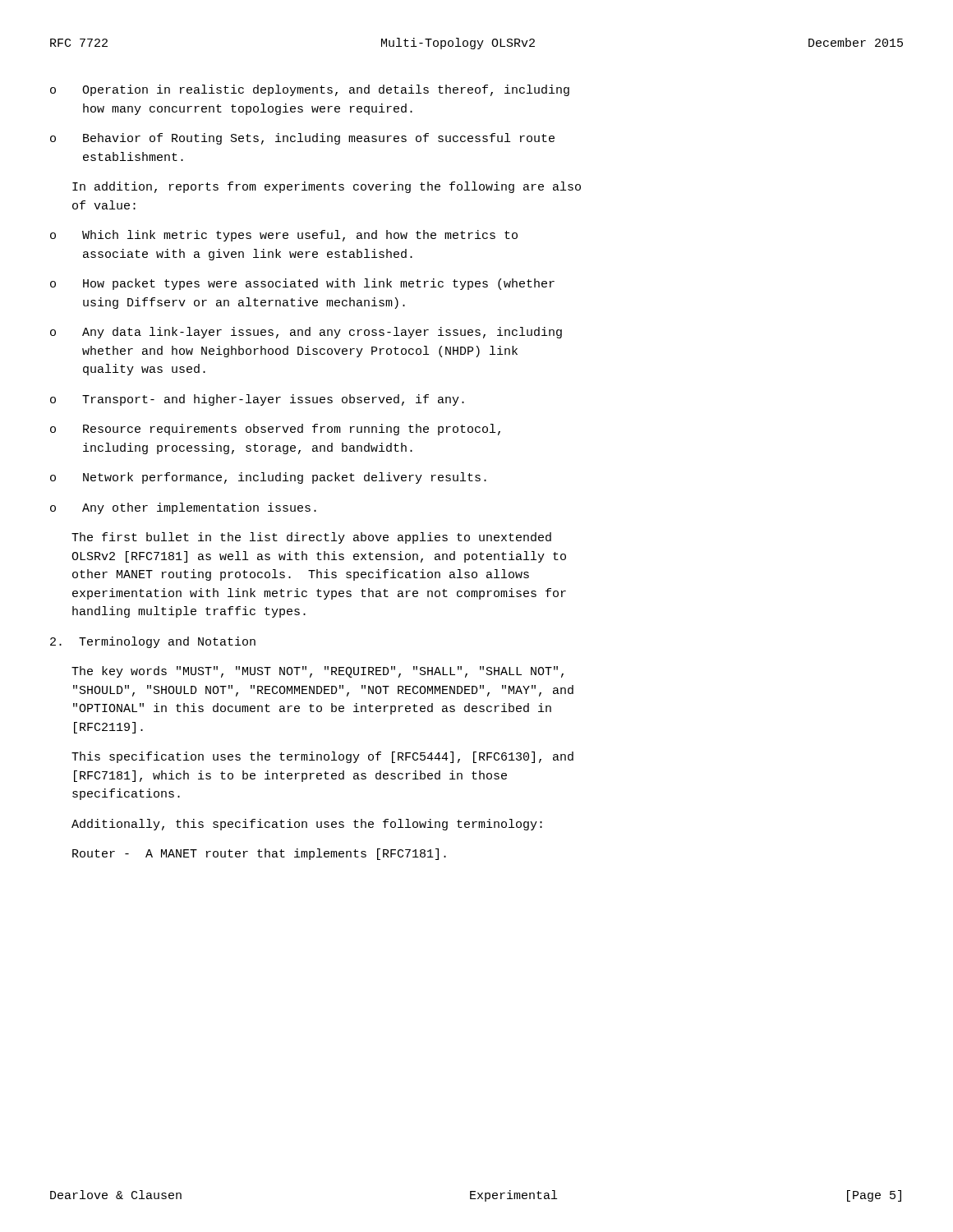
Task: Click on the list item with the text "o How packet types were associated with link"
Action: coord(476,294)
